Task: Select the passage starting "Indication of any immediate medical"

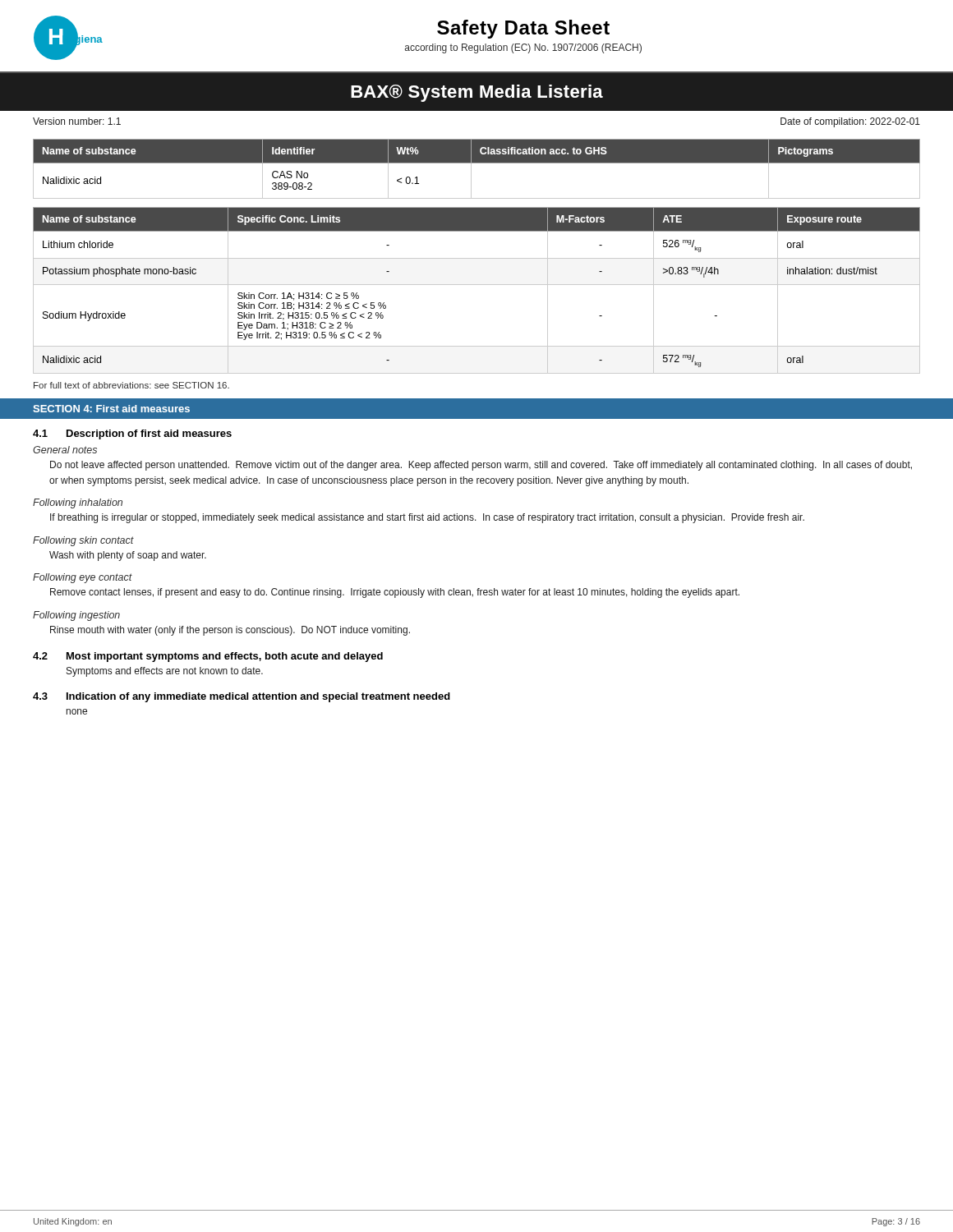Action: pyautogui.click(x=258, y=696)
